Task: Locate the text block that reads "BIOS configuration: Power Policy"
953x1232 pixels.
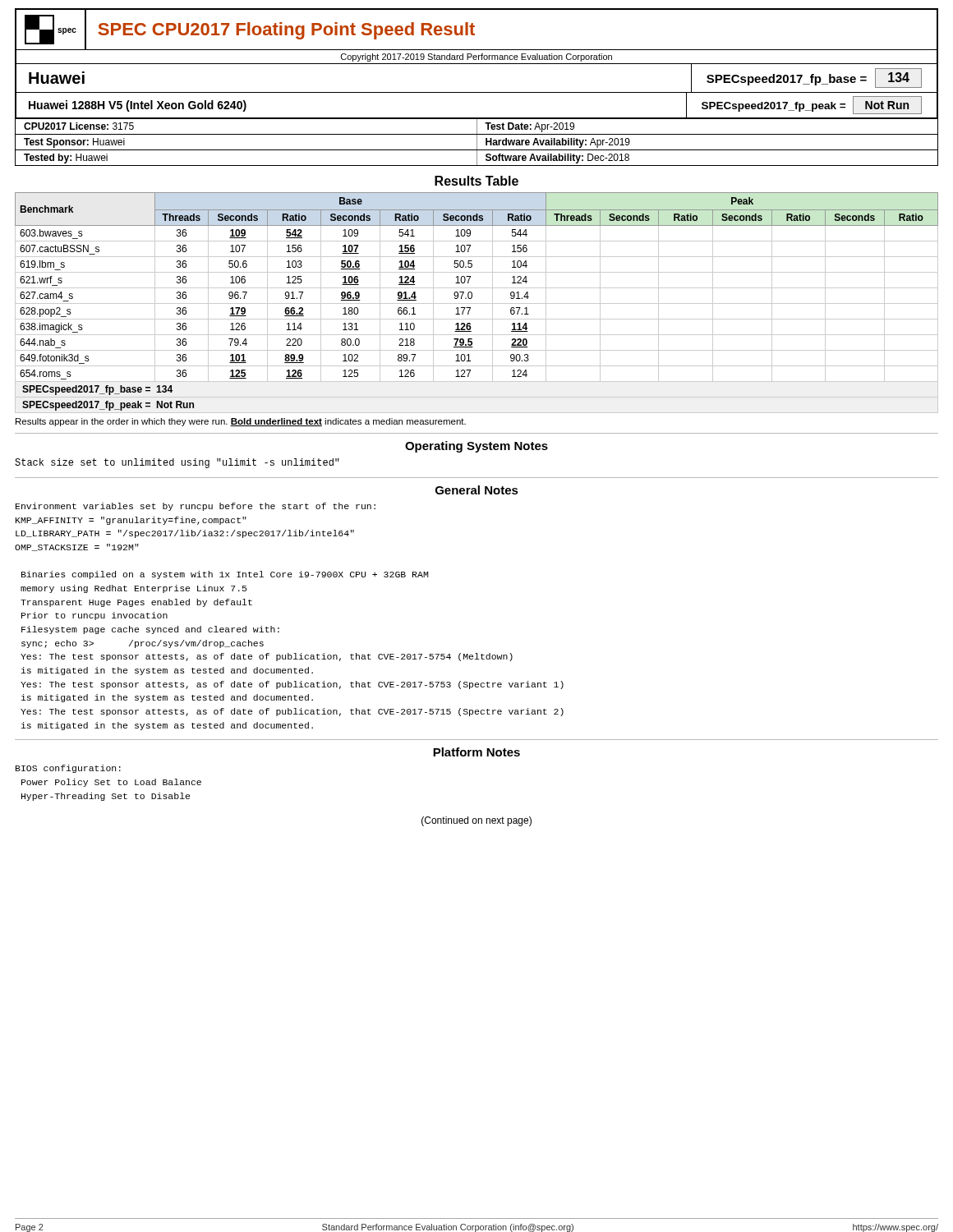Action: [108, 782]
